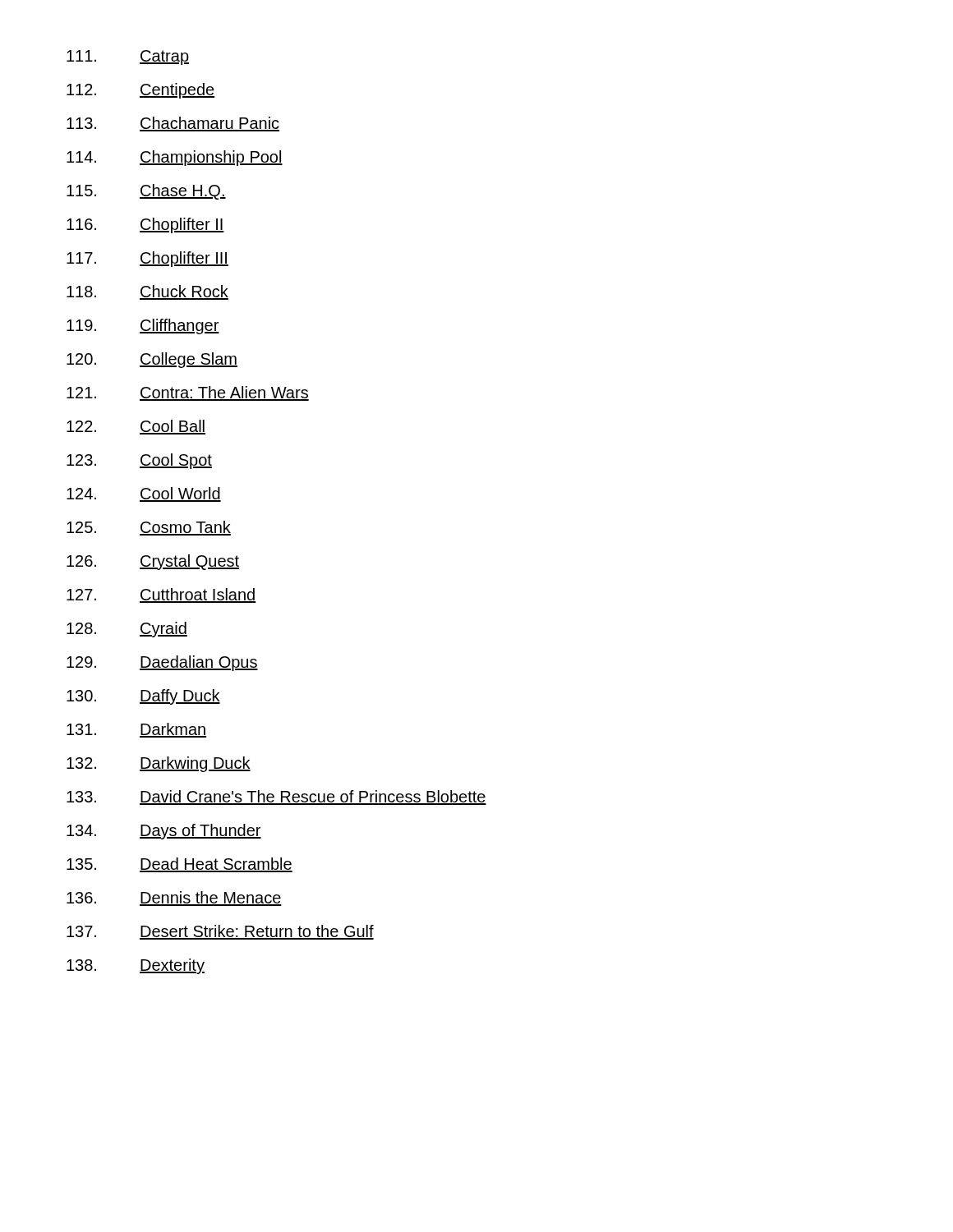This screenshot has height=1232, width=953.
Task: Locate the region starting "125. Cosmo Tank"
Action: [148, 528]
